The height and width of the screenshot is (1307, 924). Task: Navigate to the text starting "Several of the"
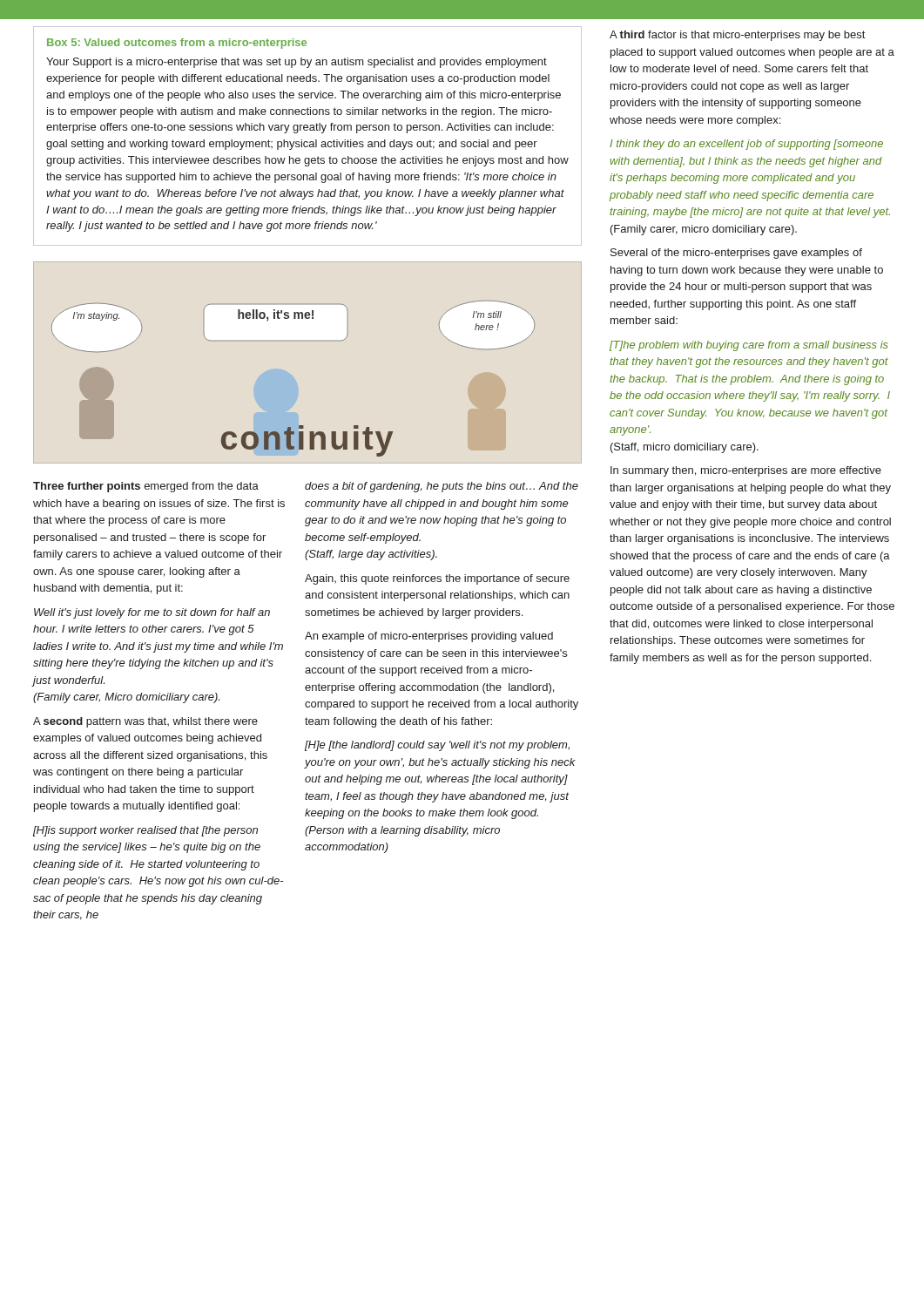point(747,286)
